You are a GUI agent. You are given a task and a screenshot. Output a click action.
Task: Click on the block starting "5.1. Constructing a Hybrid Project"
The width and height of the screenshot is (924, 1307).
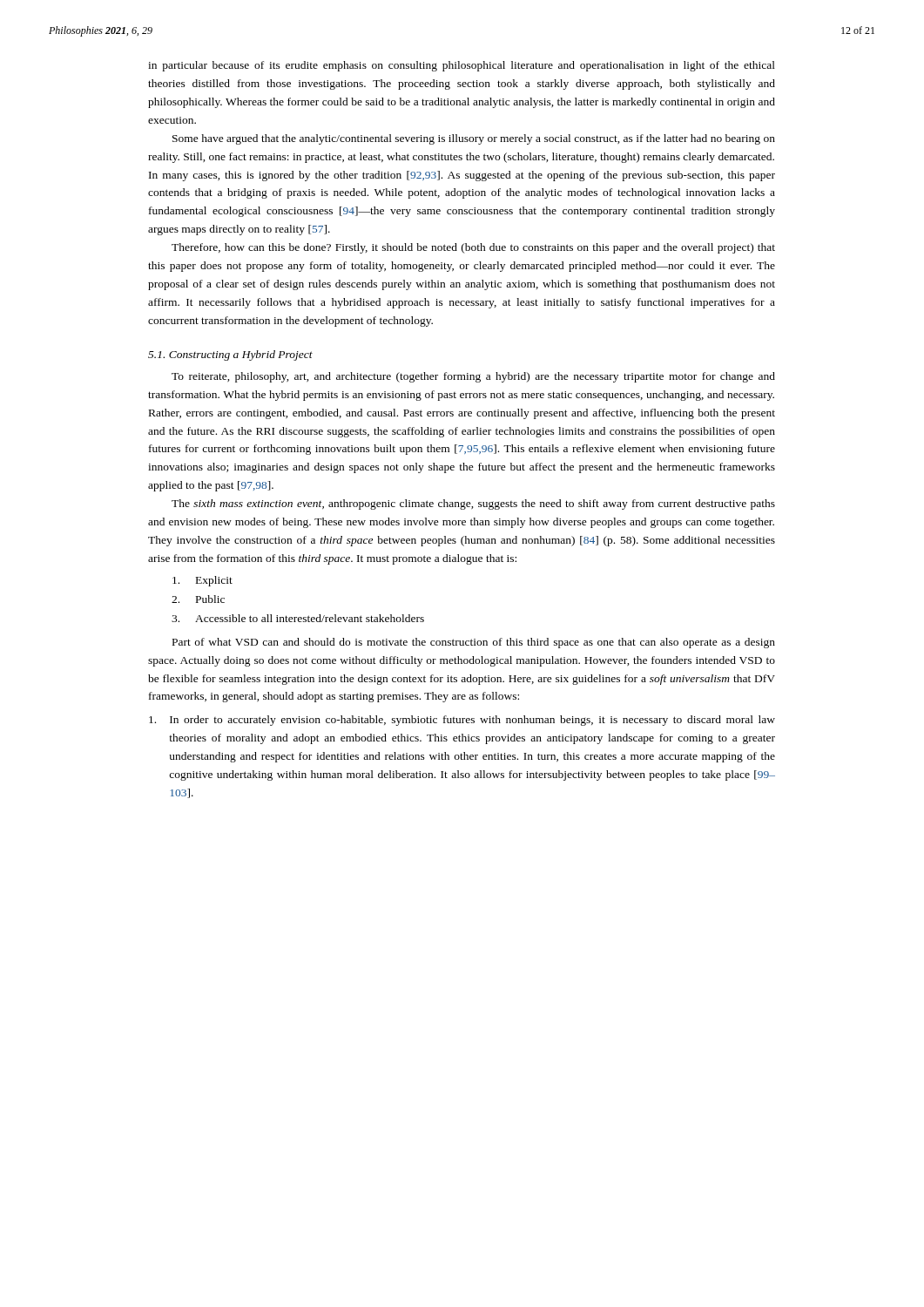230,356
